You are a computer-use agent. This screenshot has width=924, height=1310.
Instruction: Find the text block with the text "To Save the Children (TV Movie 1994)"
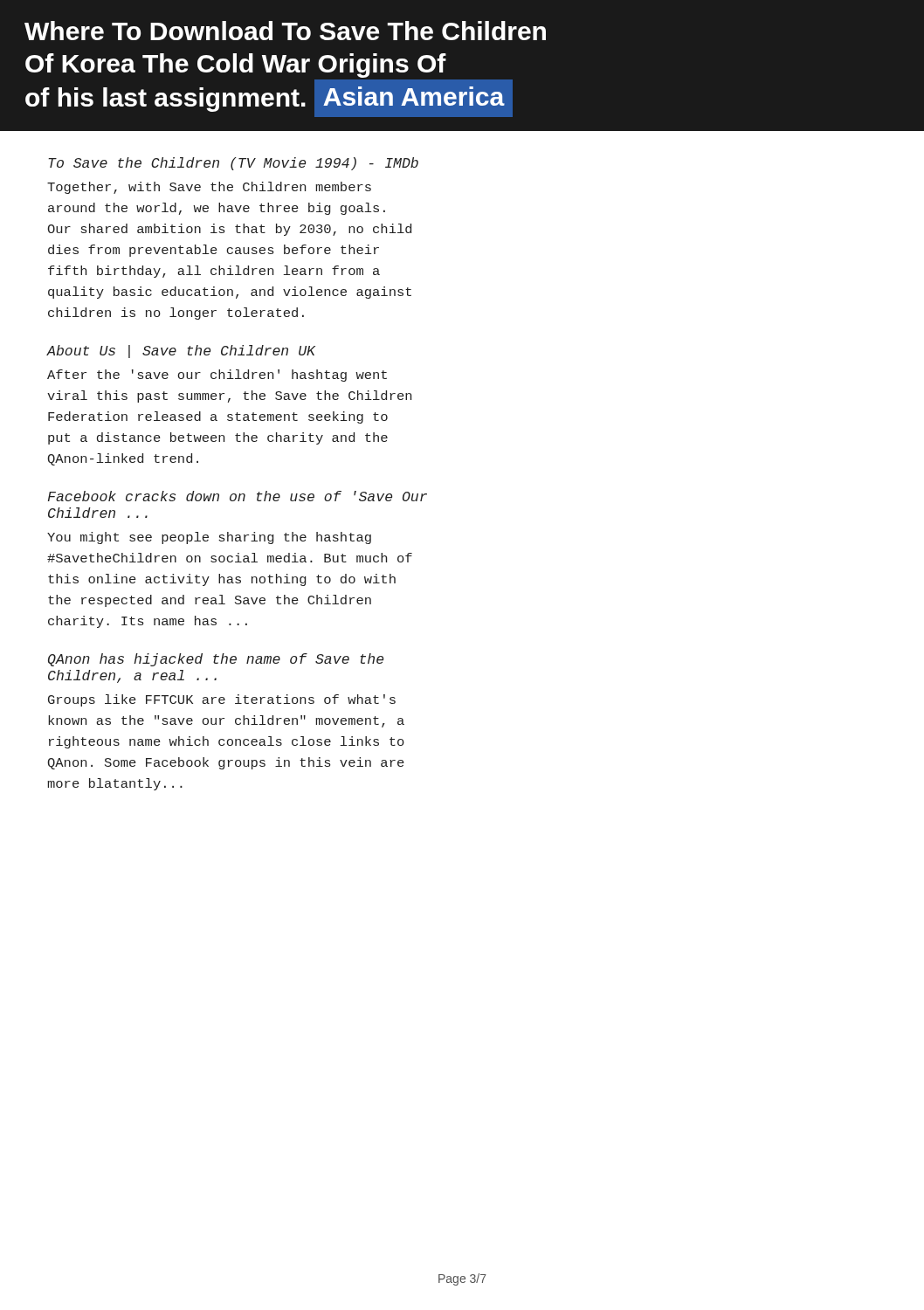(x=233, y=164)
